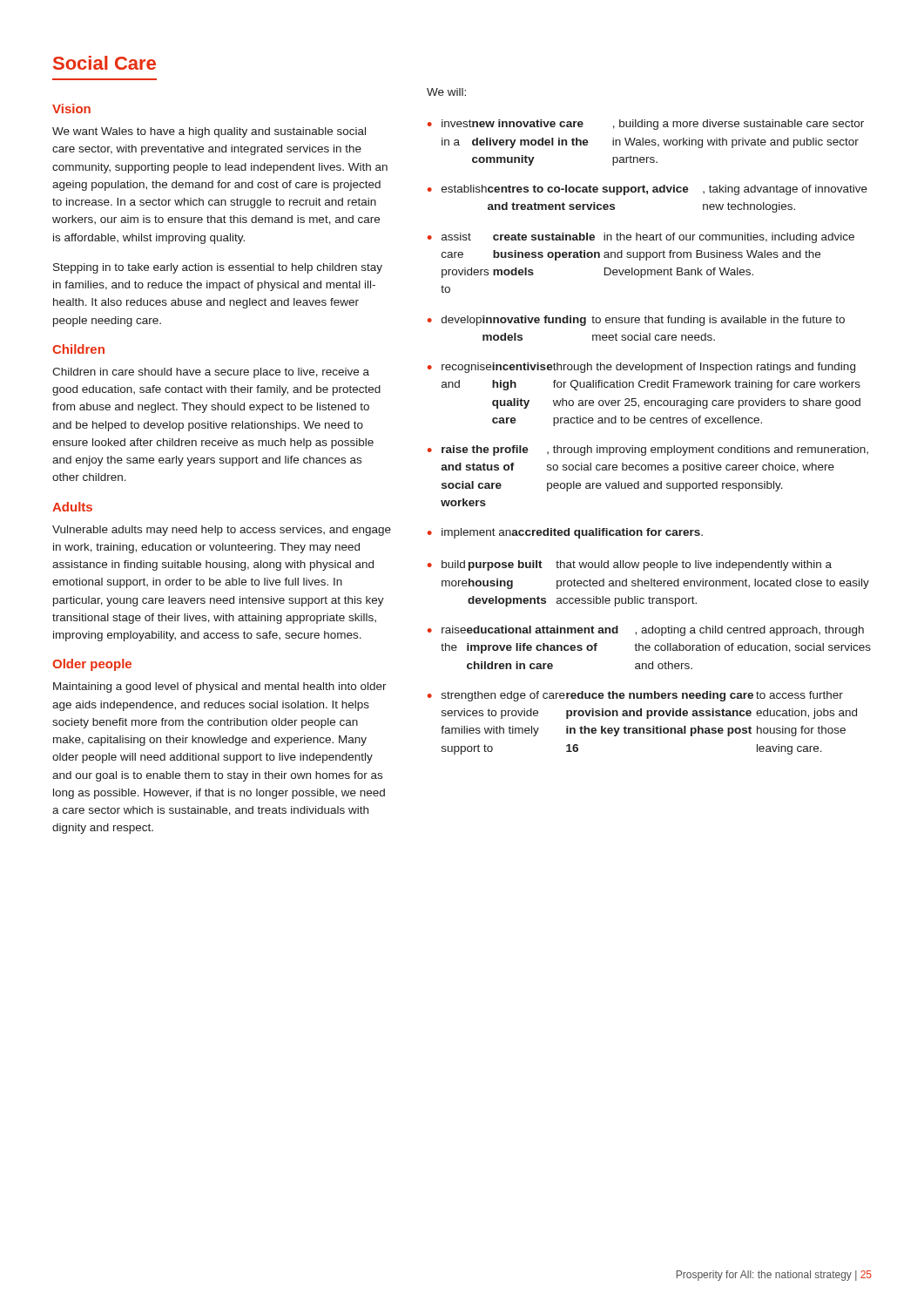Find the text block starting "establish centres to co-locate support,"
The width and height of the screenshot is (924, 1307).
(x=649, y=198)
